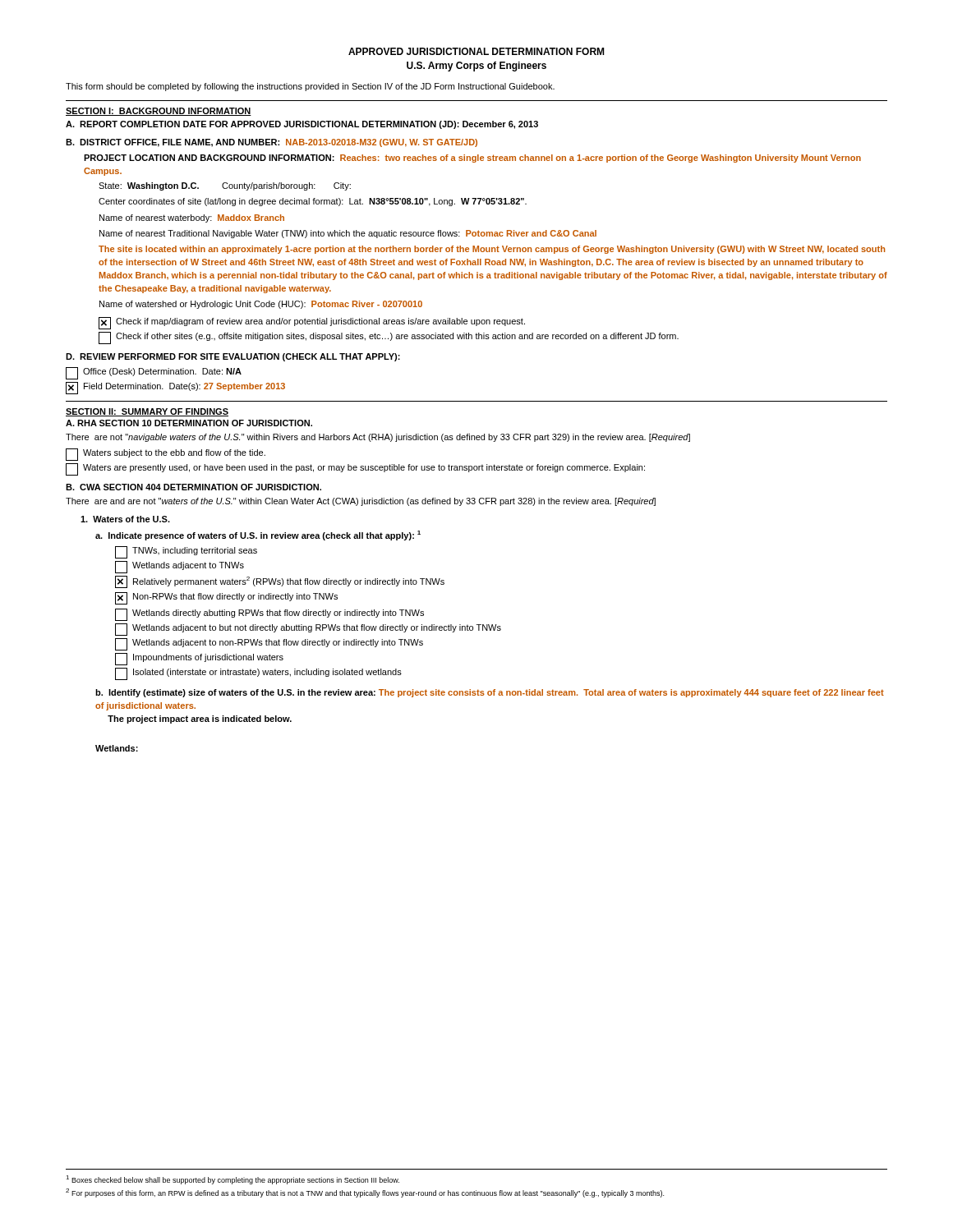Image resolution: width=953 pixels, height=1232 pixels.
Task: Locate the block of text that opens with "Relatively permanent waters2 (RPWs)"
Action: (x=280, y=582)
